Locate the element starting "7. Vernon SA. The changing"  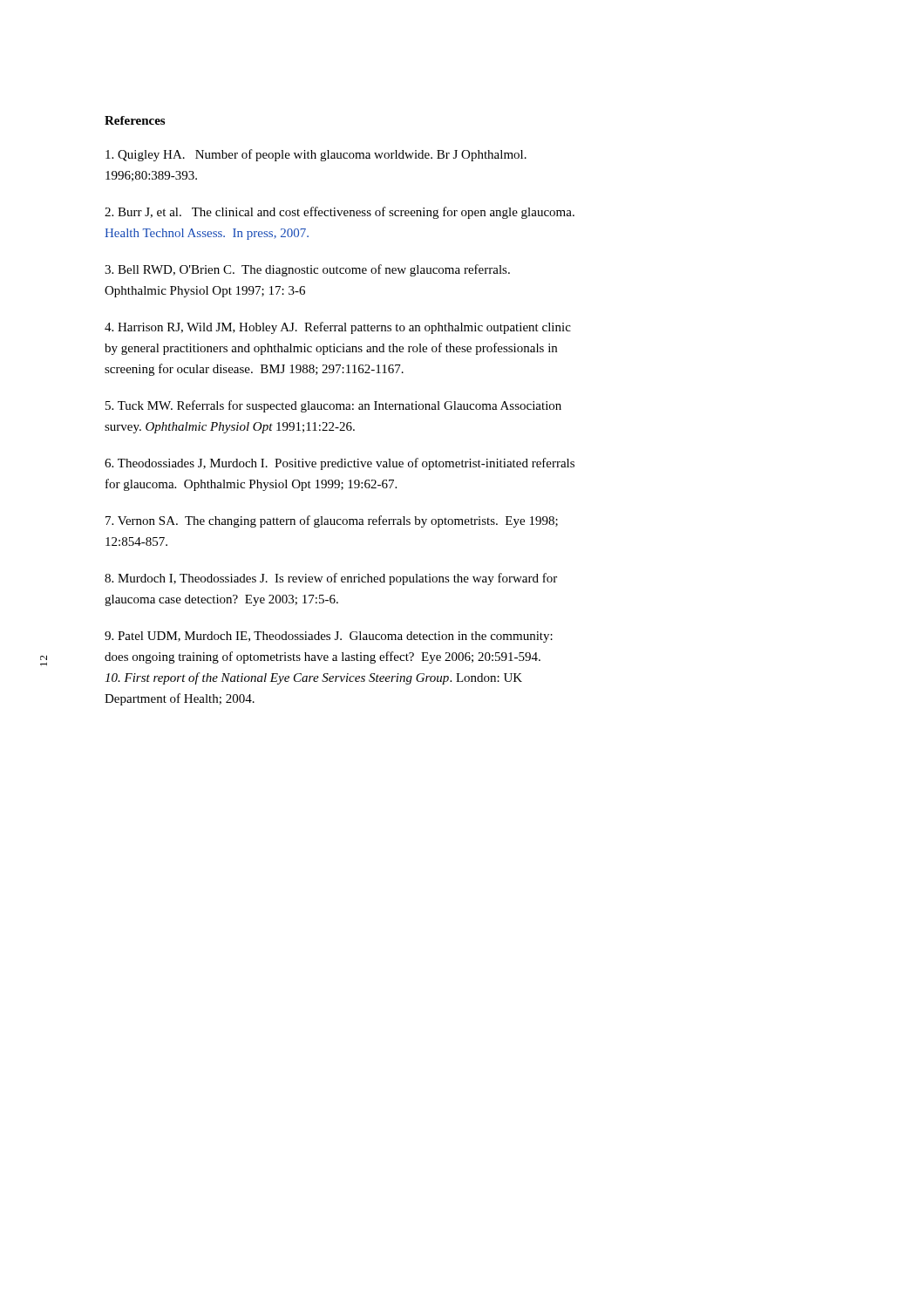pos(331,531)
